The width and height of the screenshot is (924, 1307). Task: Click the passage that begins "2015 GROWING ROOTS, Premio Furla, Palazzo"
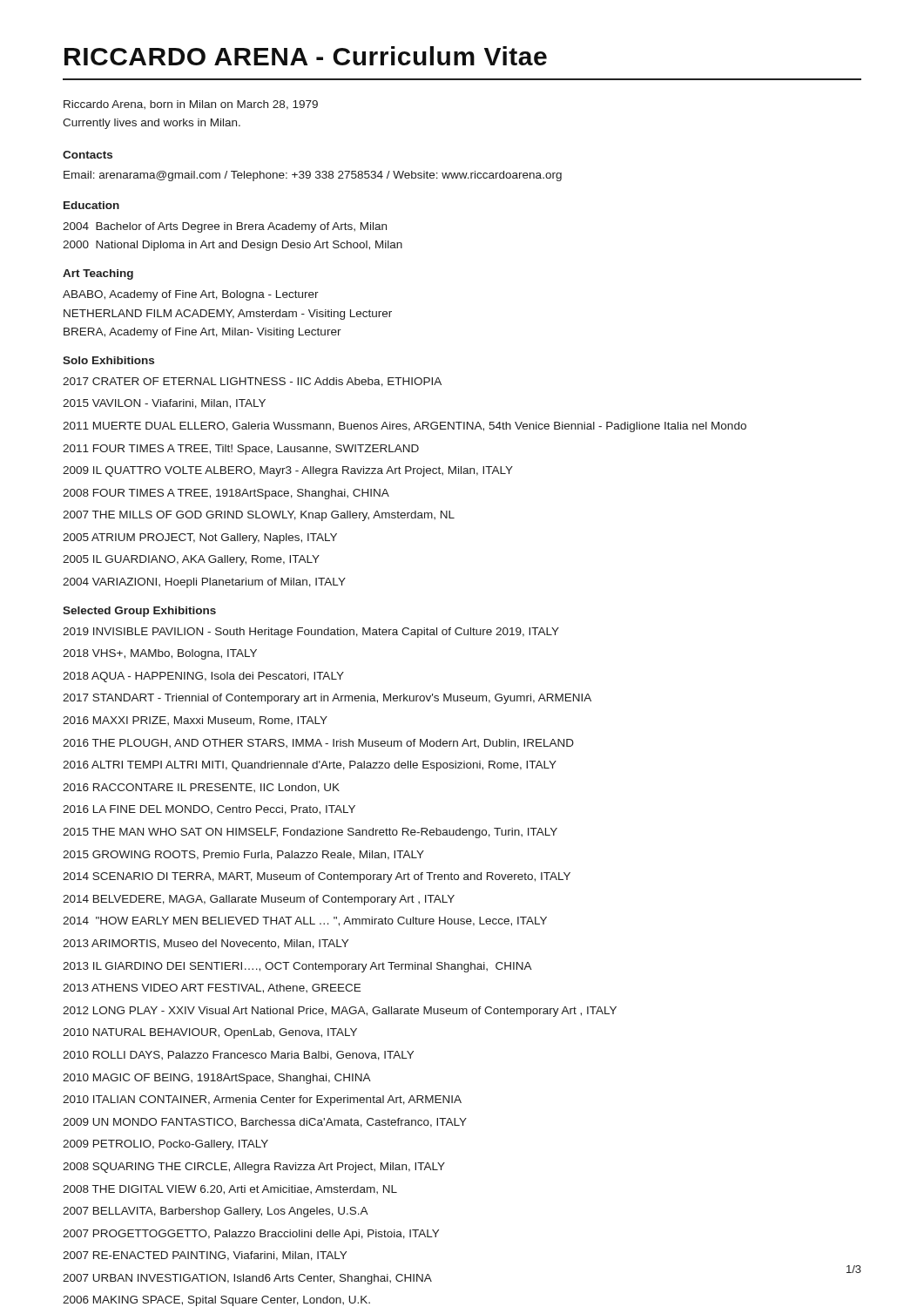243,854
